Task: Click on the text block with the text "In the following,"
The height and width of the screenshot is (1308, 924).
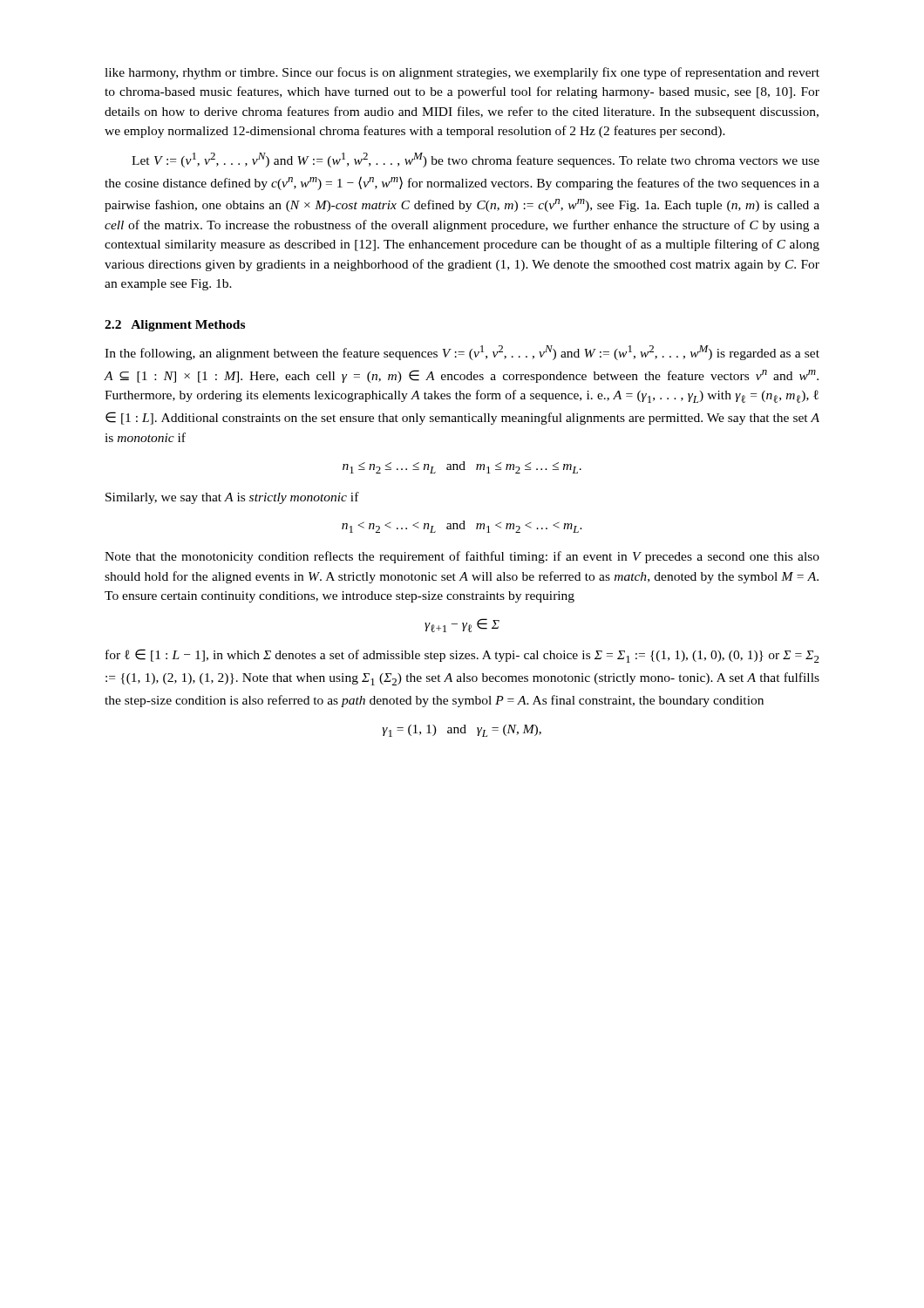Action: pos(462,394)
